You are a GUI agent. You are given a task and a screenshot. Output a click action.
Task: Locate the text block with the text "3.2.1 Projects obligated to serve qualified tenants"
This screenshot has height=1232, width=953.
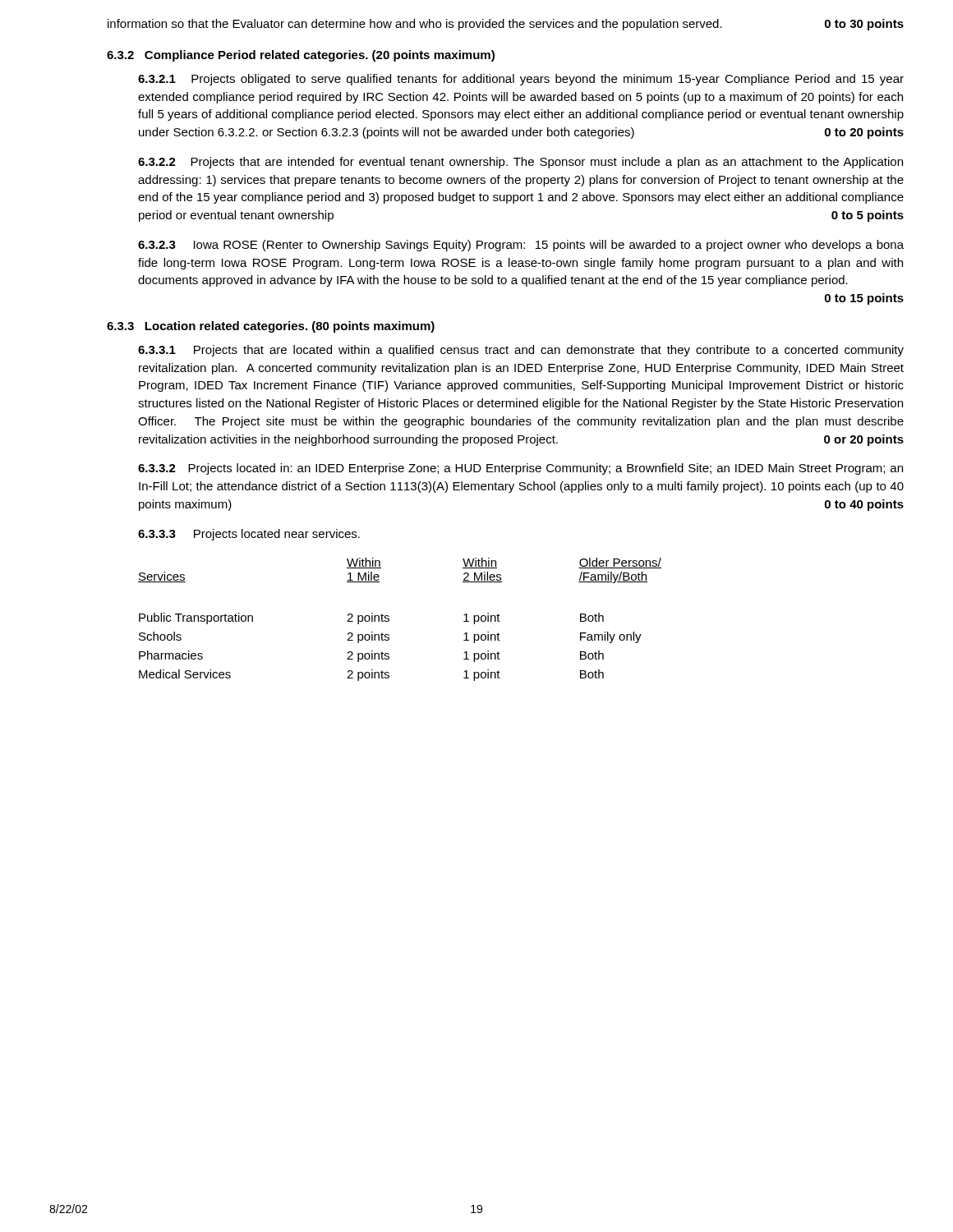point(521,106)
